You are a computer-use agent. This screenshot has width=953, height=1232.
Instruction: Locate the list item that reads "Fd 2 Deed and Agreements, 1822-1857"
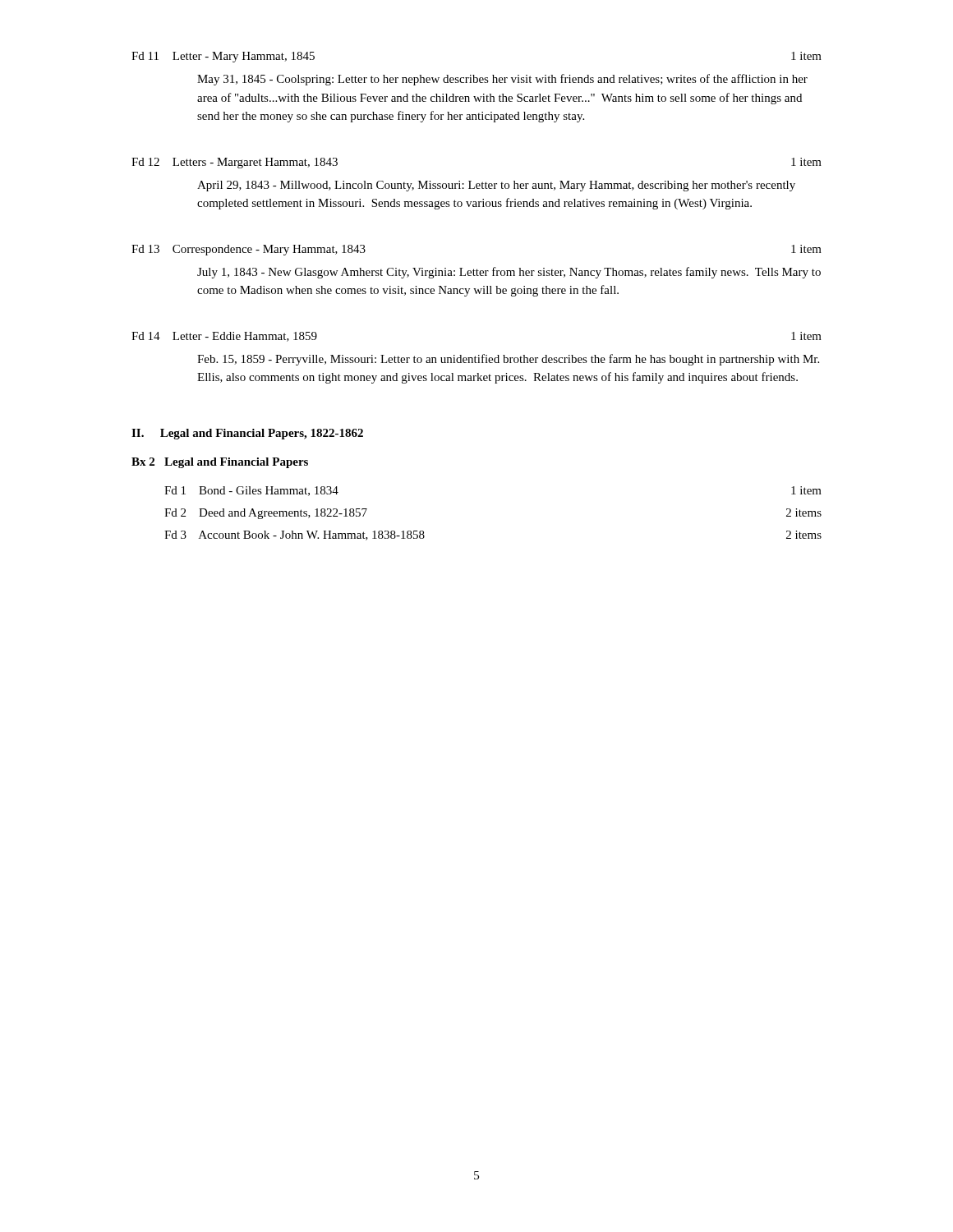click(175, 514)
